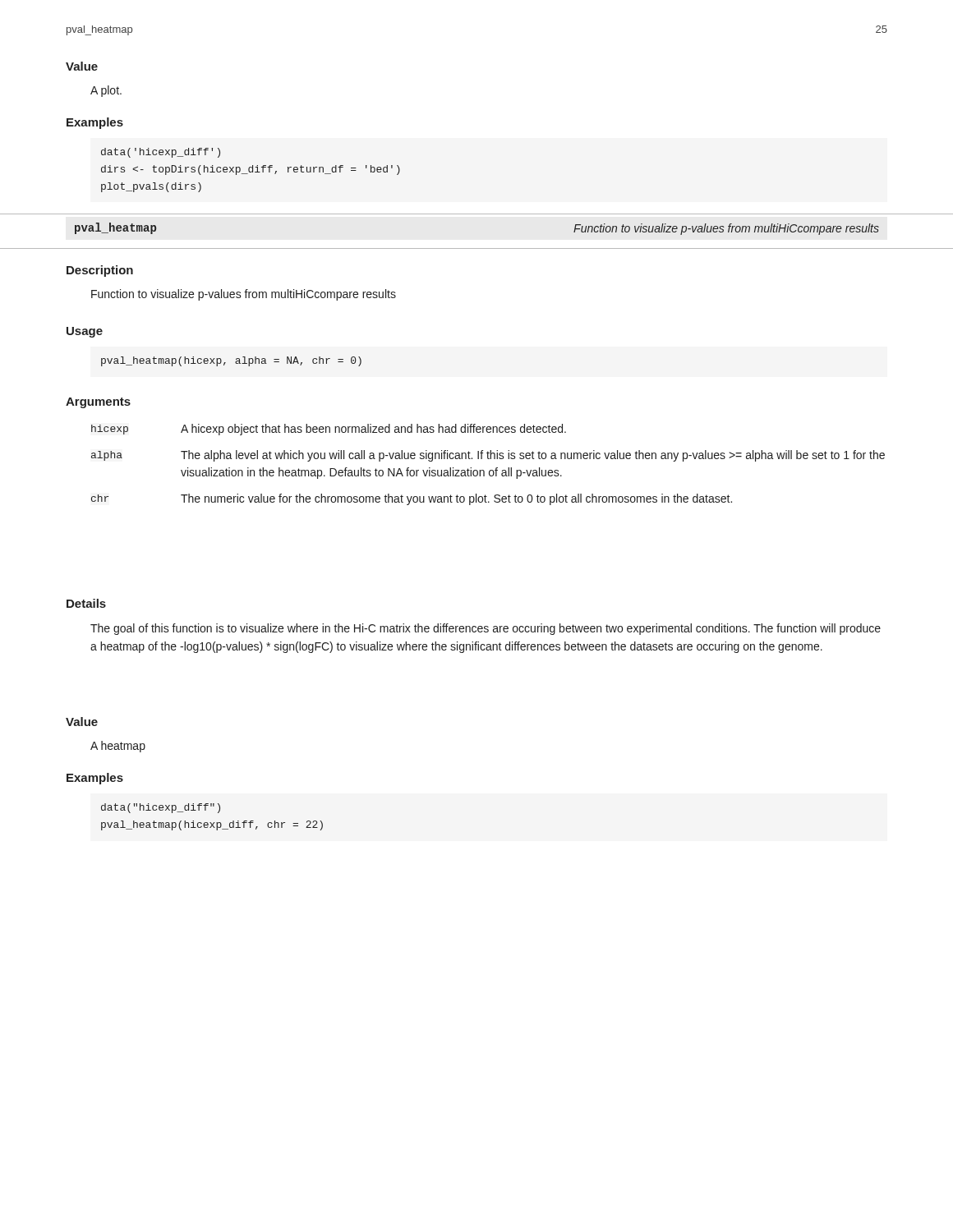Select the text block that reads "The goal of"

(486, 638)
